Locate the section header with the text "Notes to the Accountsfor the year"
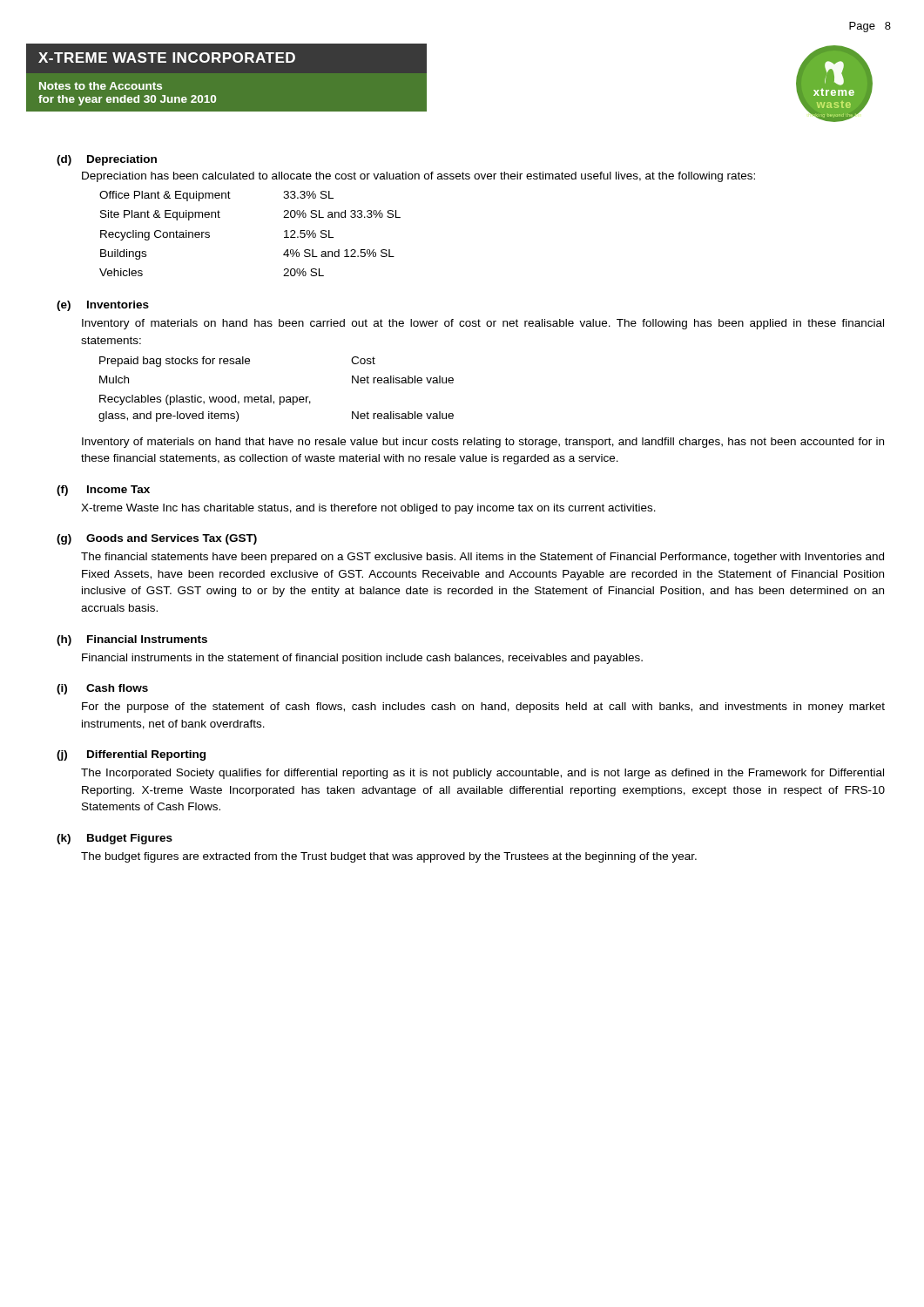The image size is (924, 1307). 128,92
